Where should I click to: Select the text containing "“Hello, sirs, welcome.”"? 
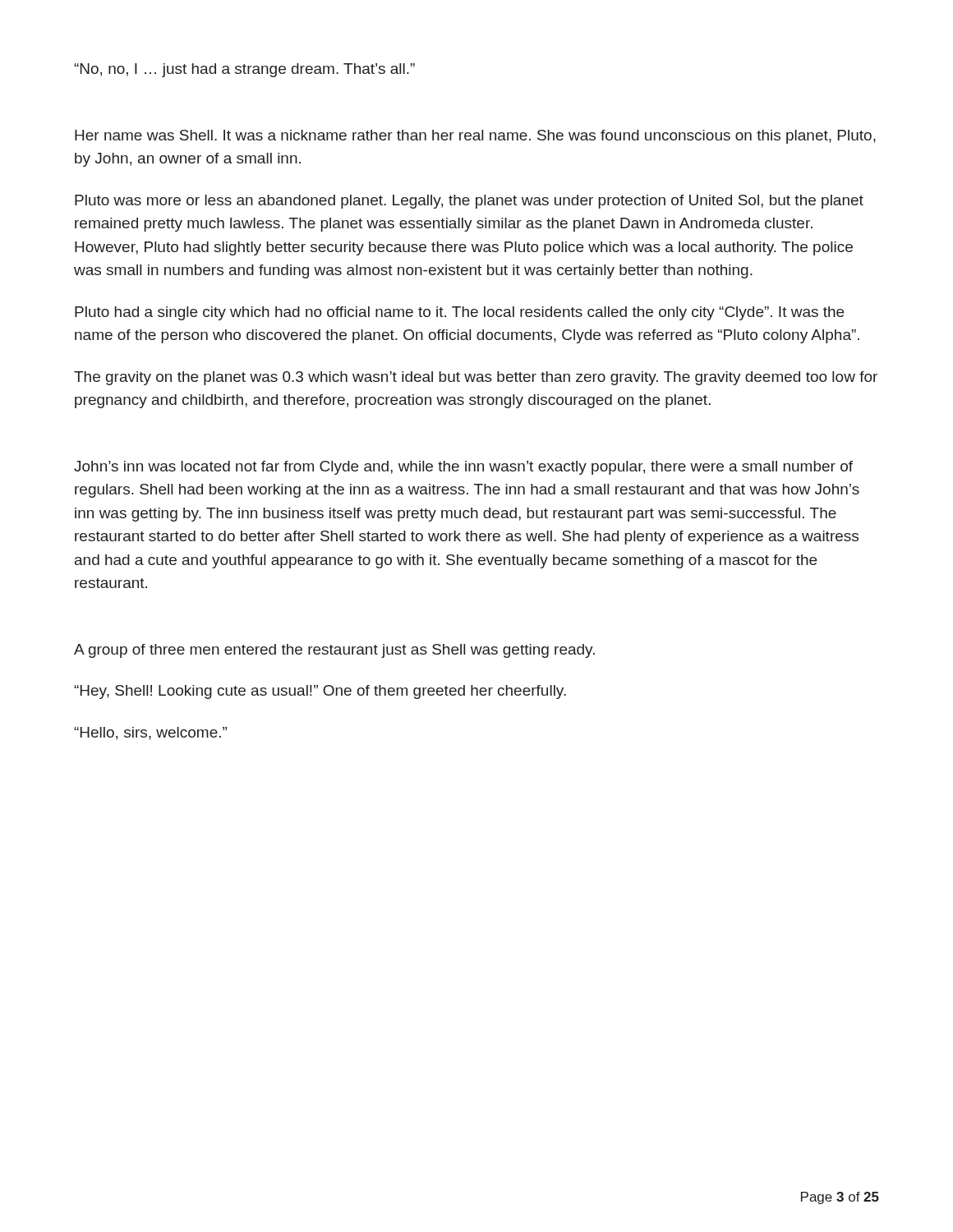(x=151, y=732)
